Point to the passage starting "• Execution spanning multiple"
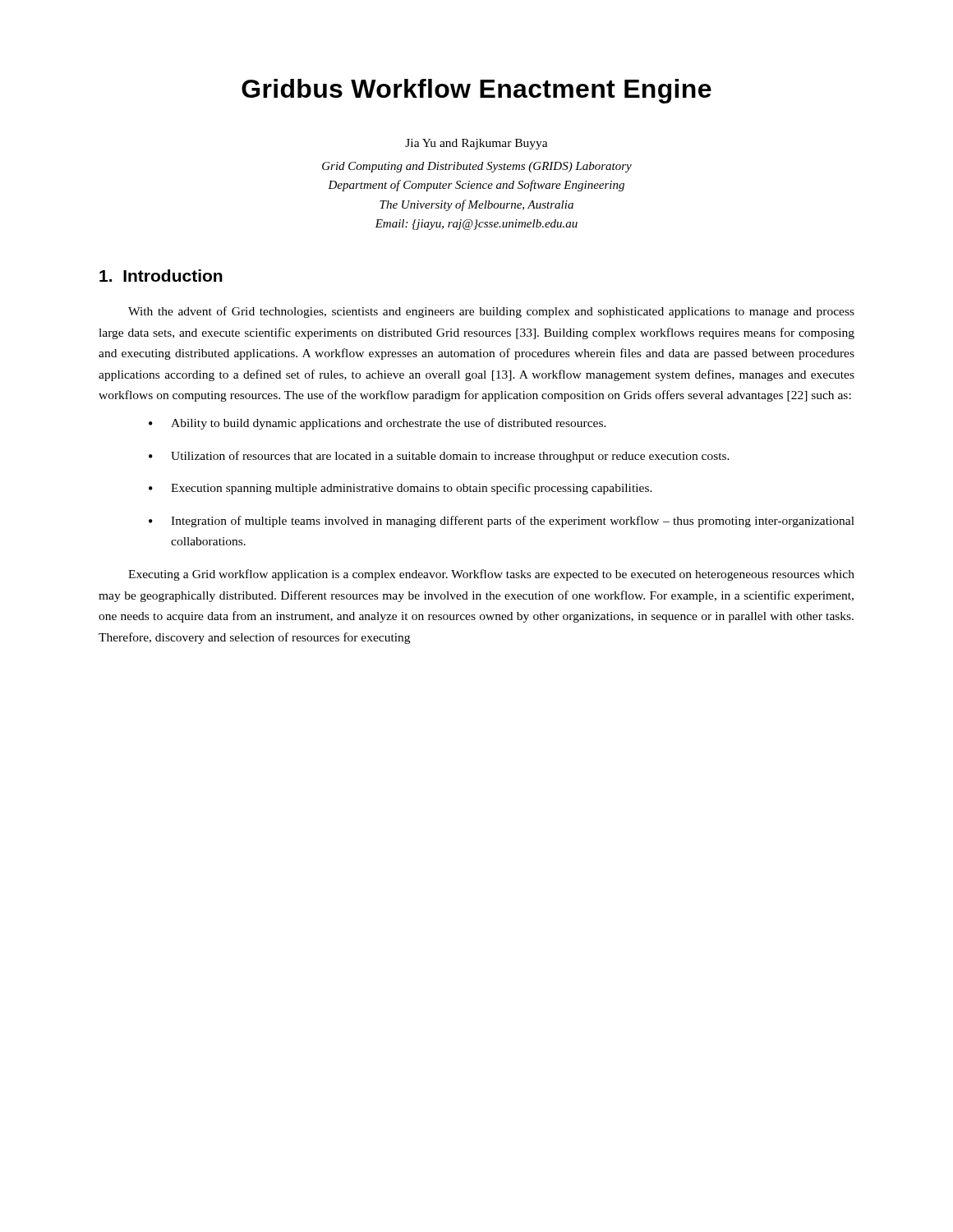 coord(501,490)
